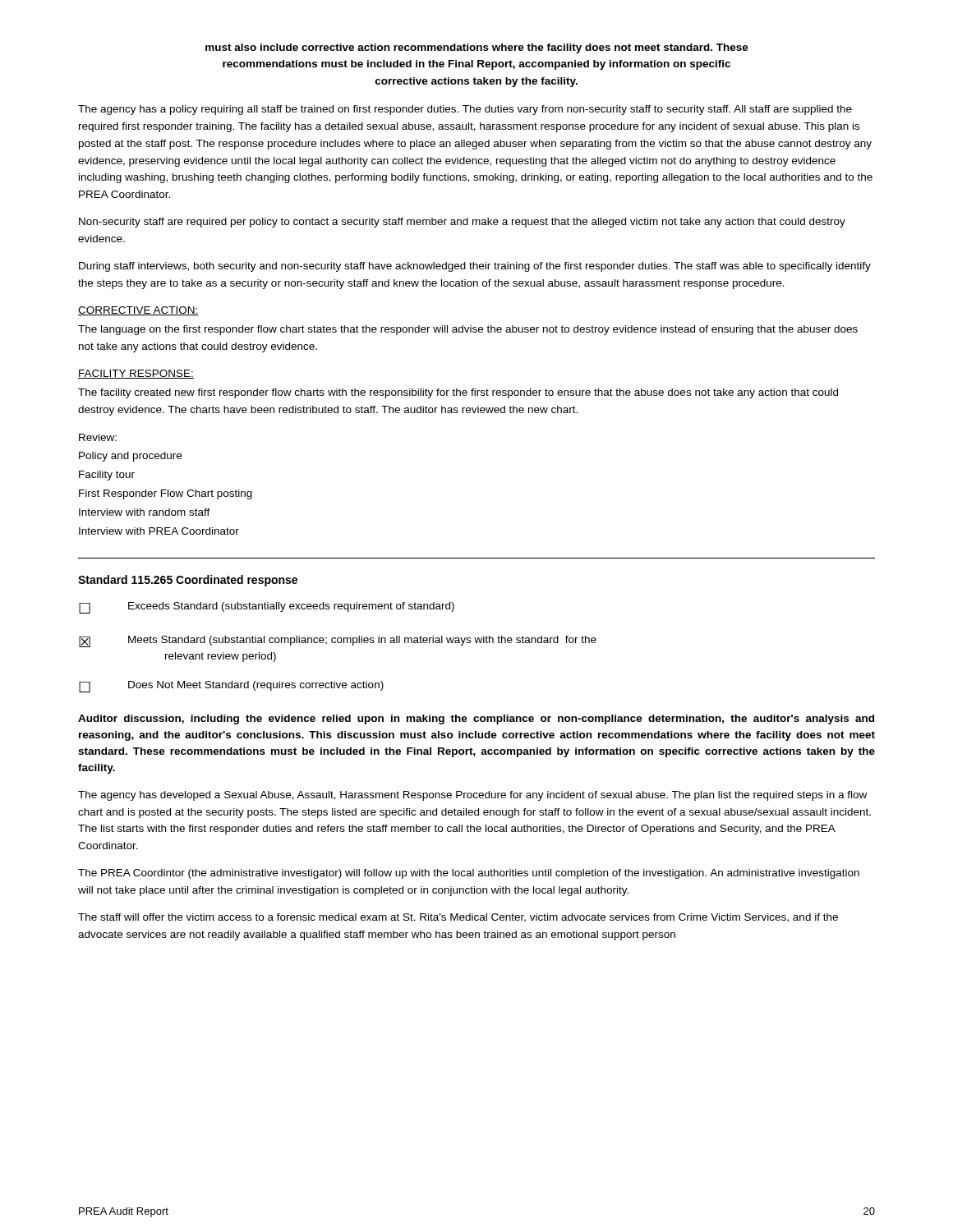Locate the text block starting "☐ Exceeds Standard (substantially exceeds requirement of standard)"
953x1232 pixels.
pos(267,608)
